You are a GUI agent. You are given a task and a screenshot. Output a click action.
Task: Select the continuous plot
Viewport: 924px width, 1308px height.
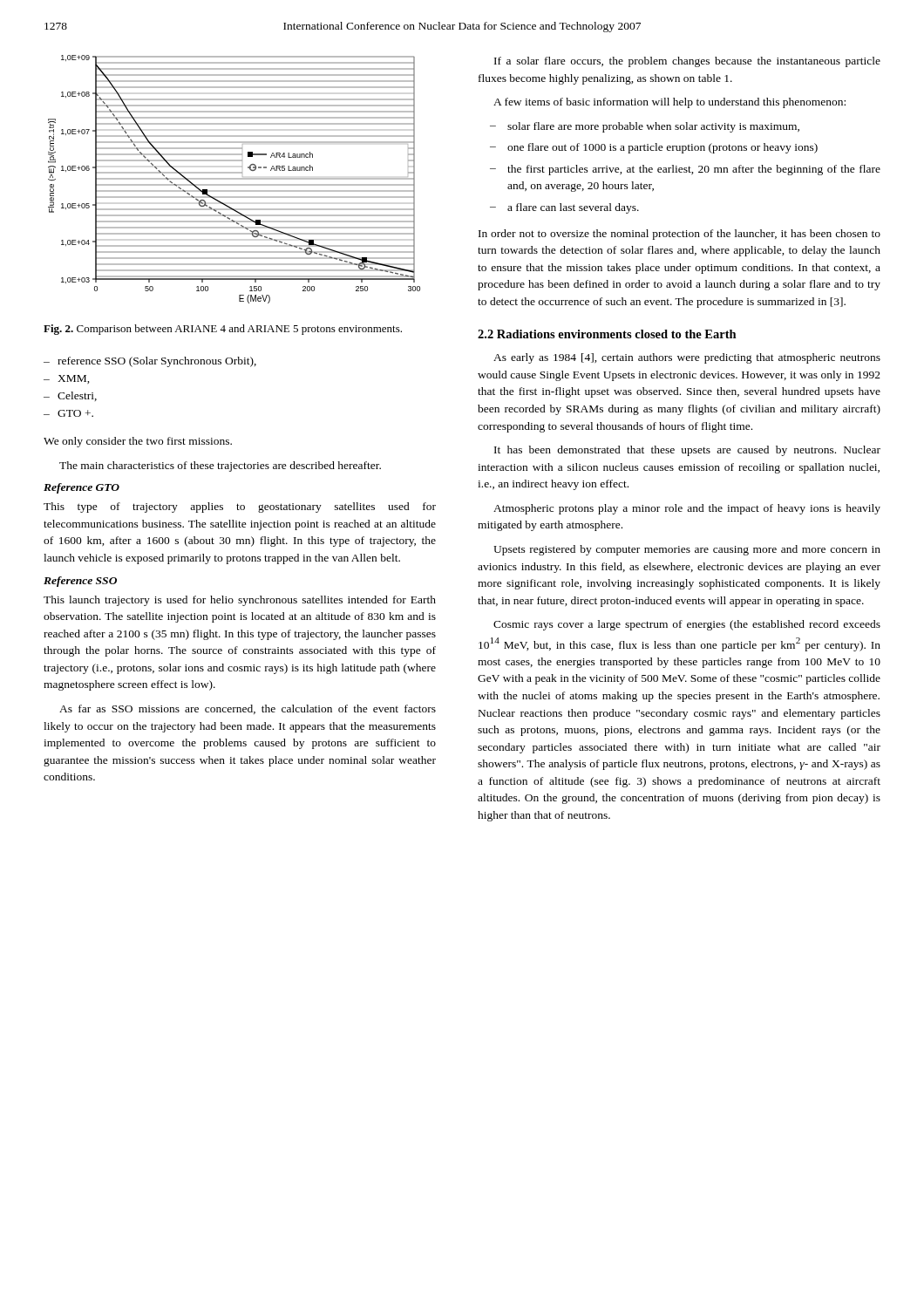tap(235, 185)
